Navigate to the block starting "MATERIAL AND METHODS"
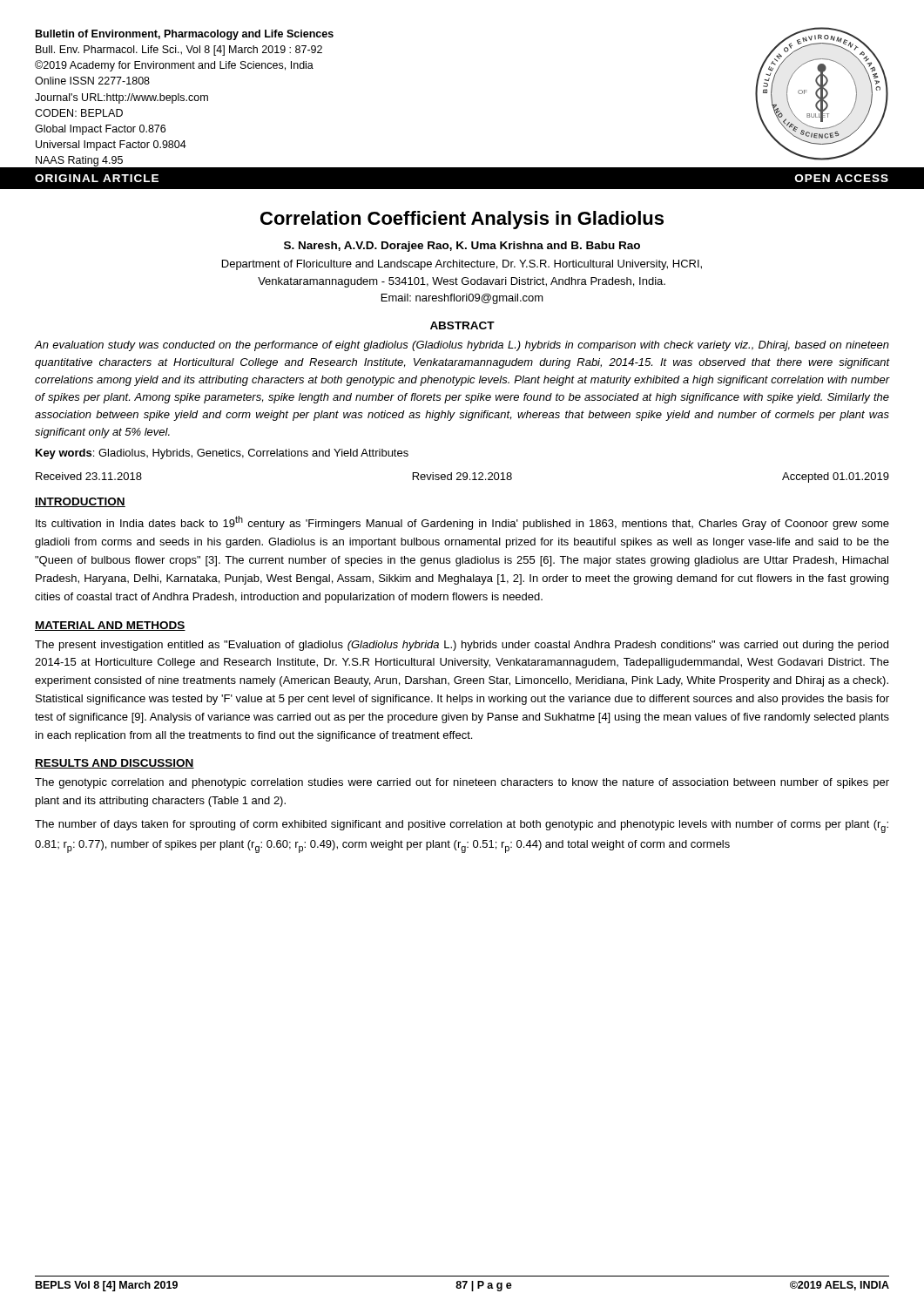 click(110, 625)
